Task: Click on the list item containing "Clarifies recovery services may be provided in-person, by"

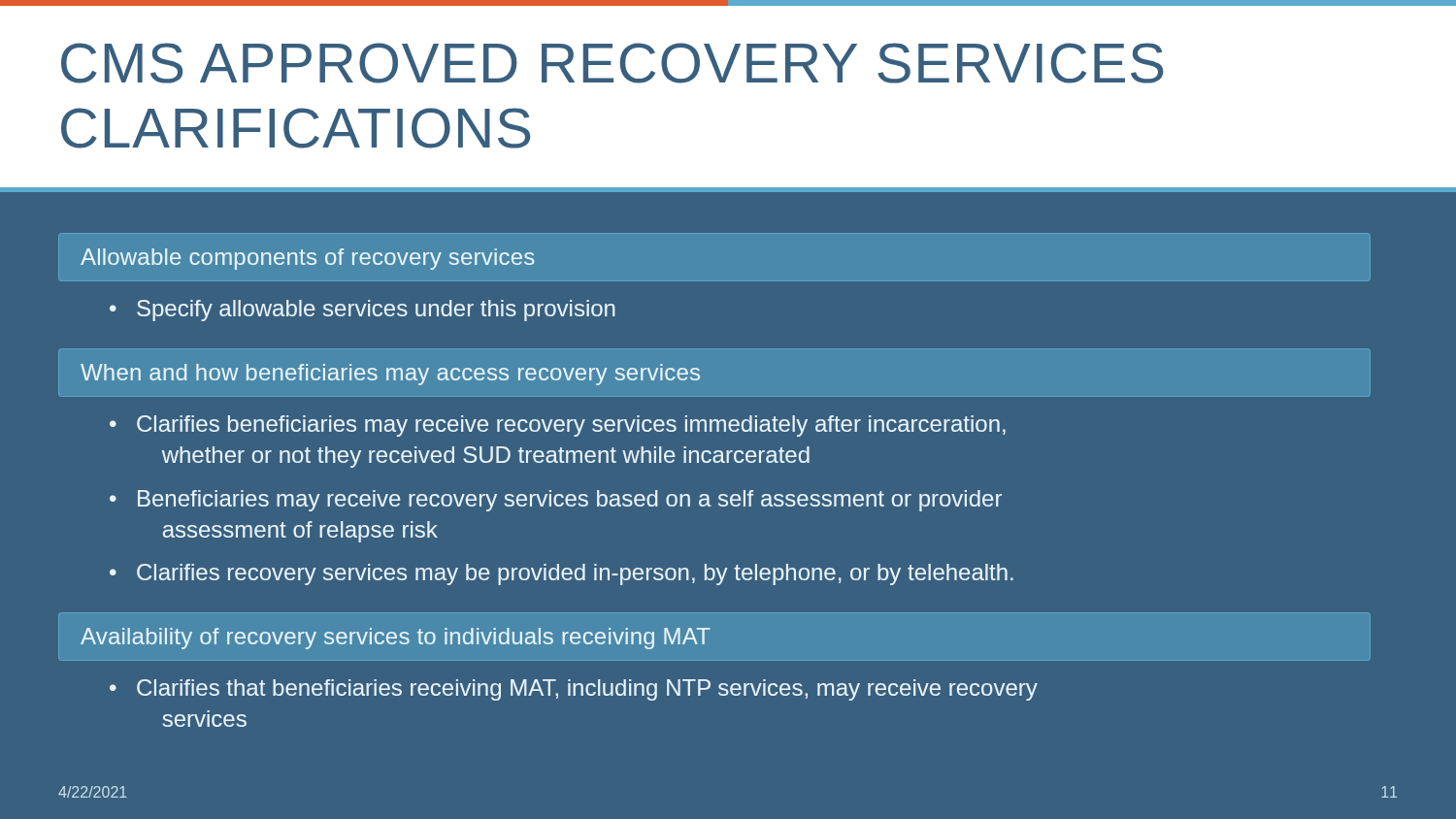Action: (575, 572)
